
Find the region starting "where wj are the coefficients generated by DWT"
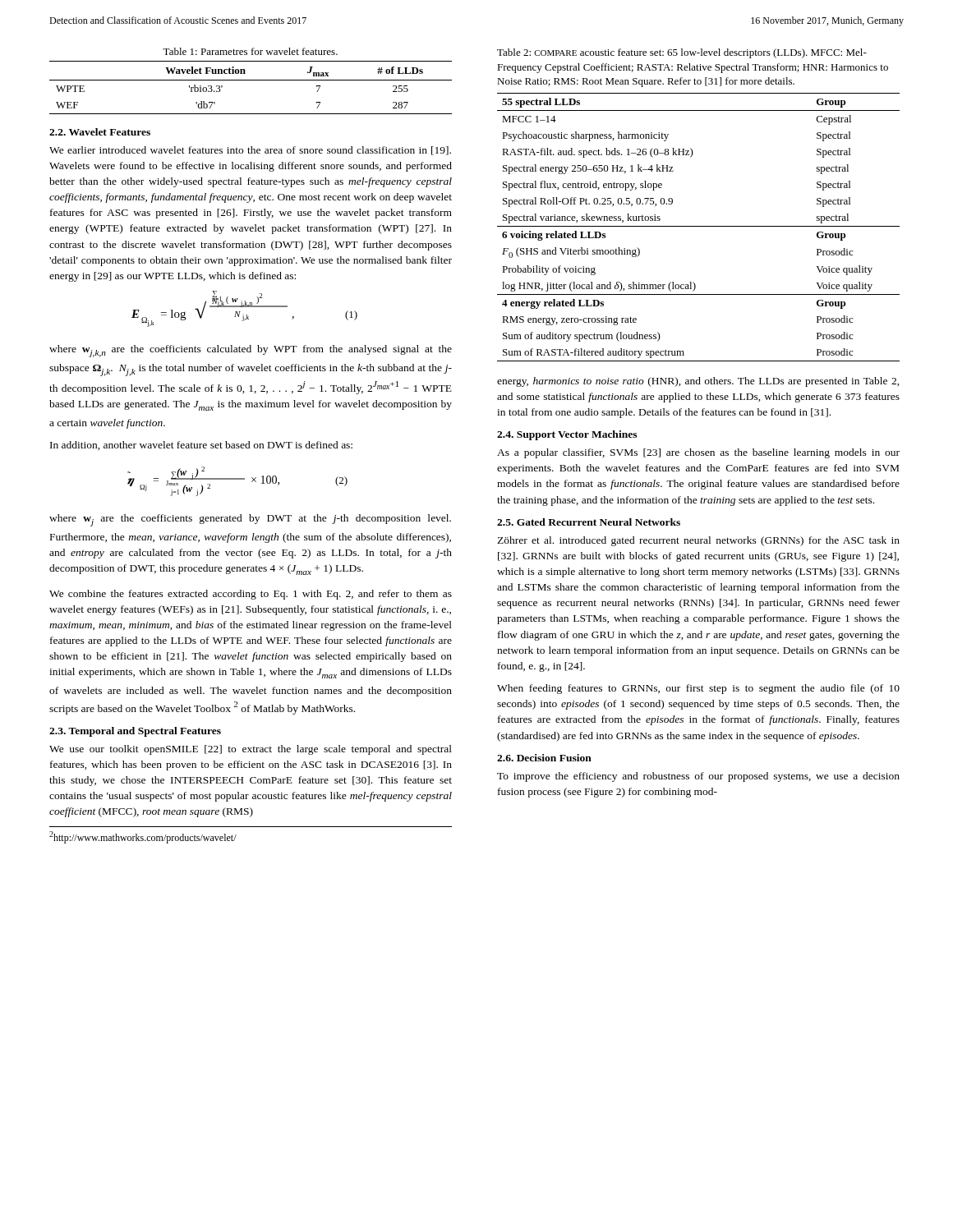251,544
